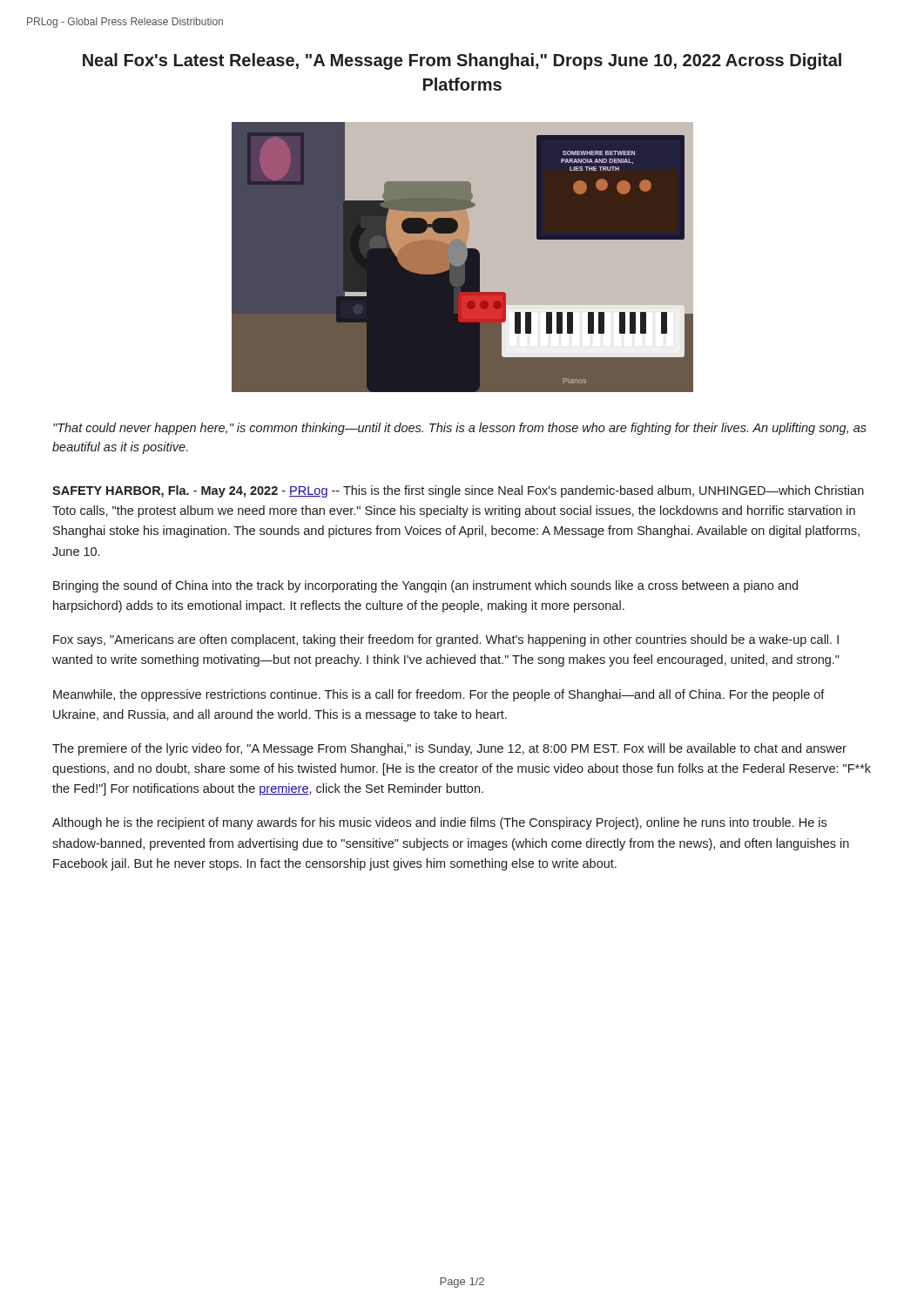The width and height of the screenshot is (924, 1307).
Task: Locate the photo
Action: pyautogui.click(x=462, y=258)
